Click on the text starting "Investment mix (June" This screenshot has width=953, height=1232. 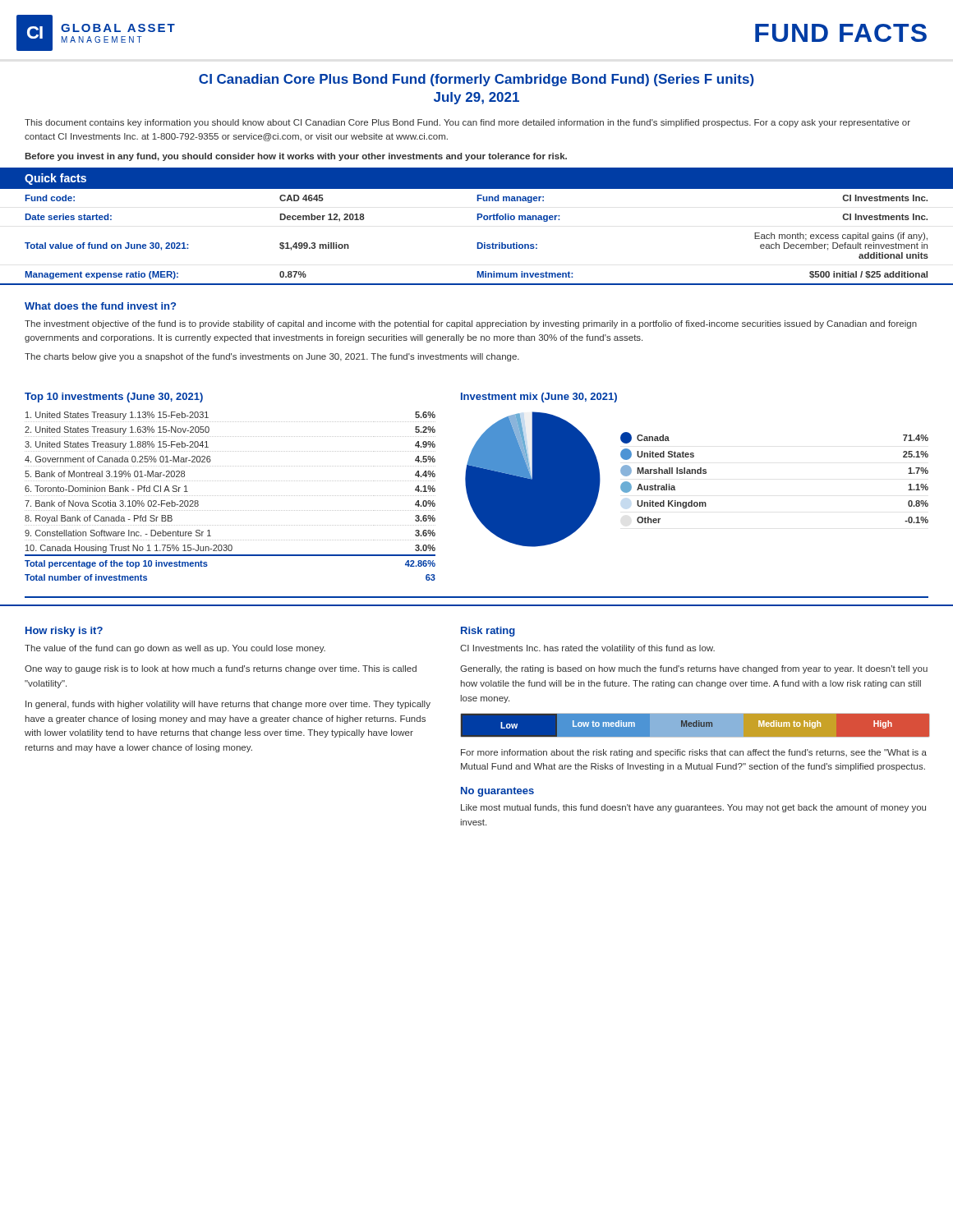[x=539, y=396]
